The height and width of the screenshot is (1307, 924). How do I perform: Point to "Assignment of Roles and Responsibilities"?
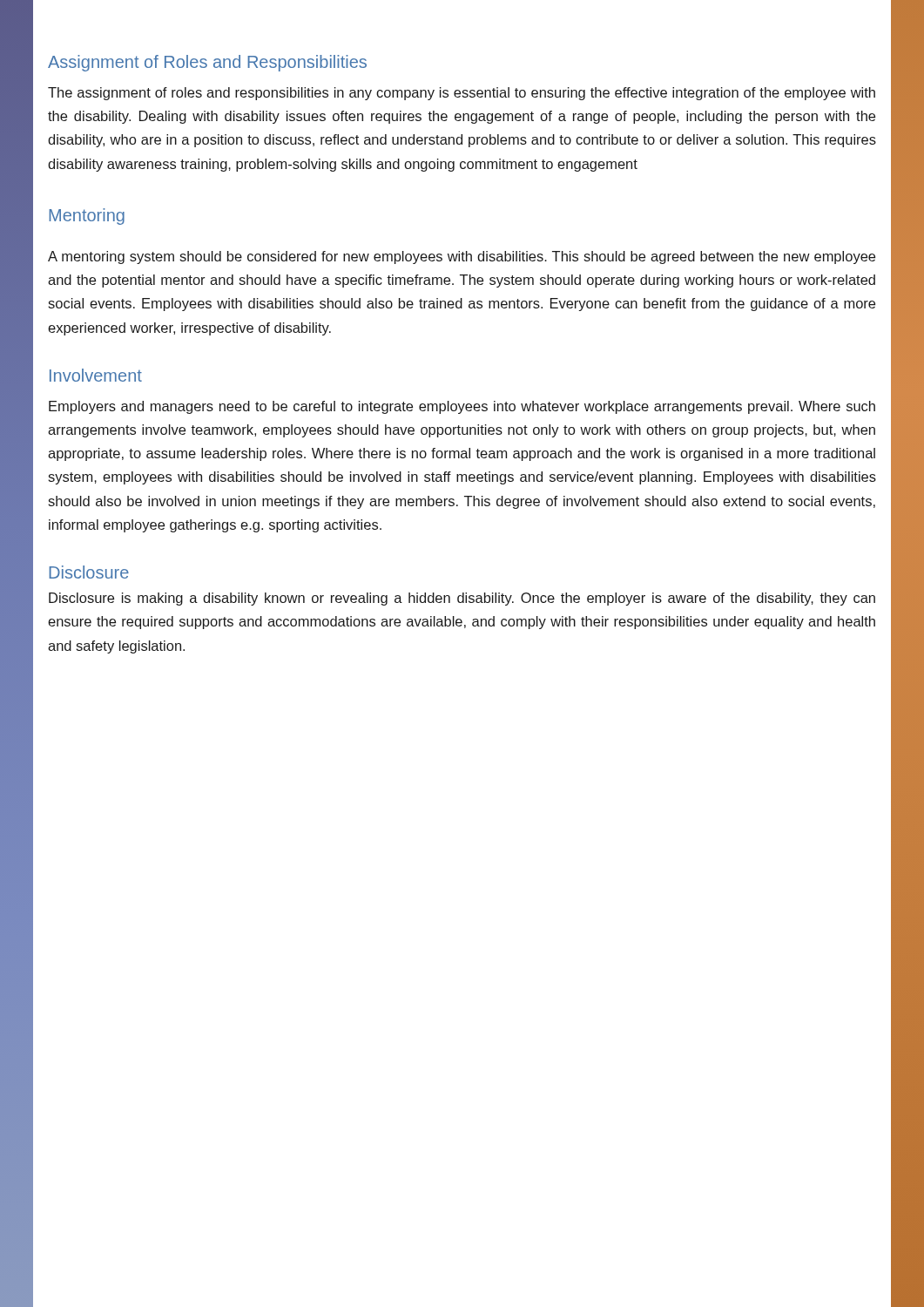coord(208,62)
